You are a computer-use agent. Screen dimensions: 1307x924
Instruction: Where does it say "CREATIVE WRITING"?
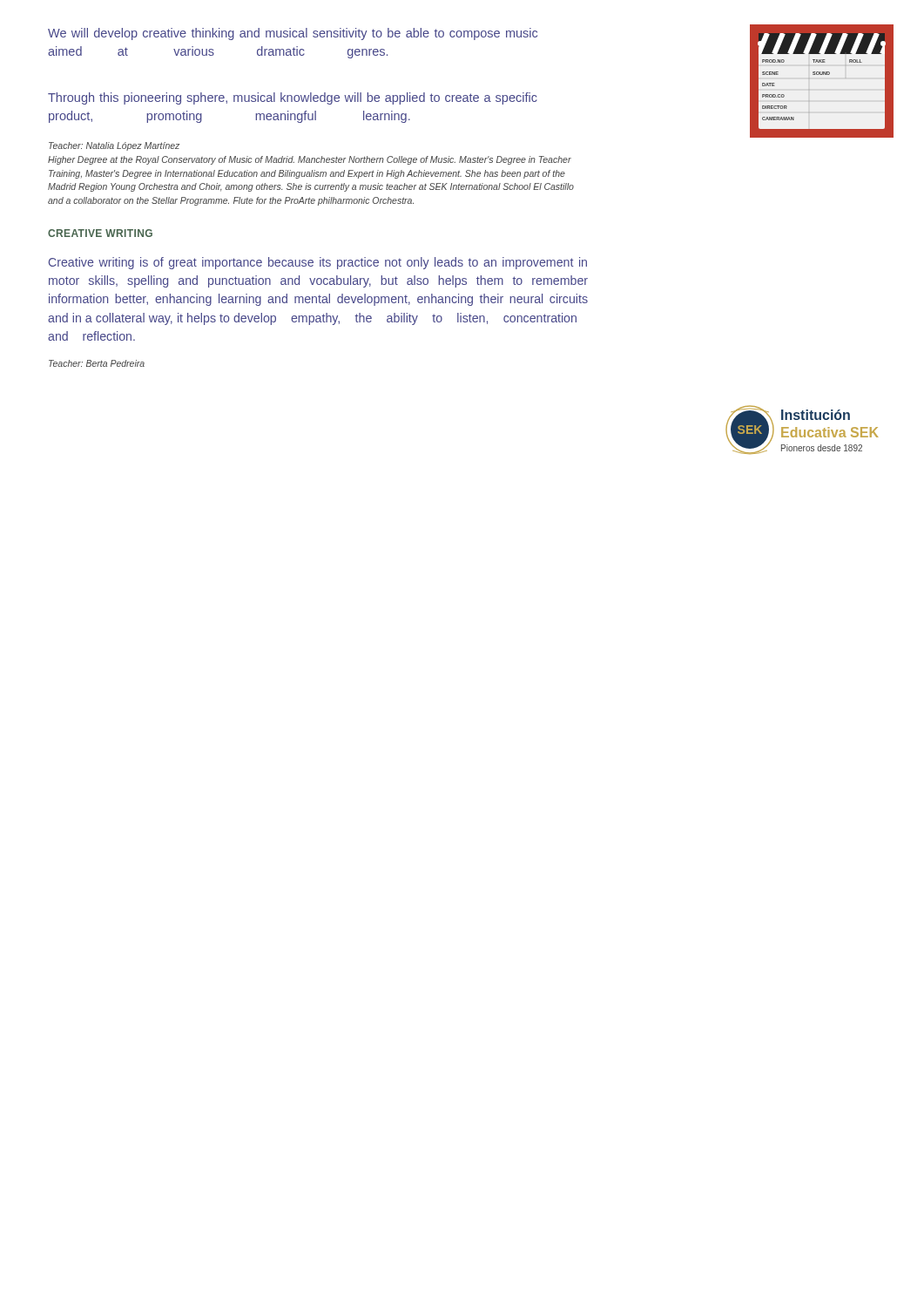pyautogui.click(x=101, y=233)
